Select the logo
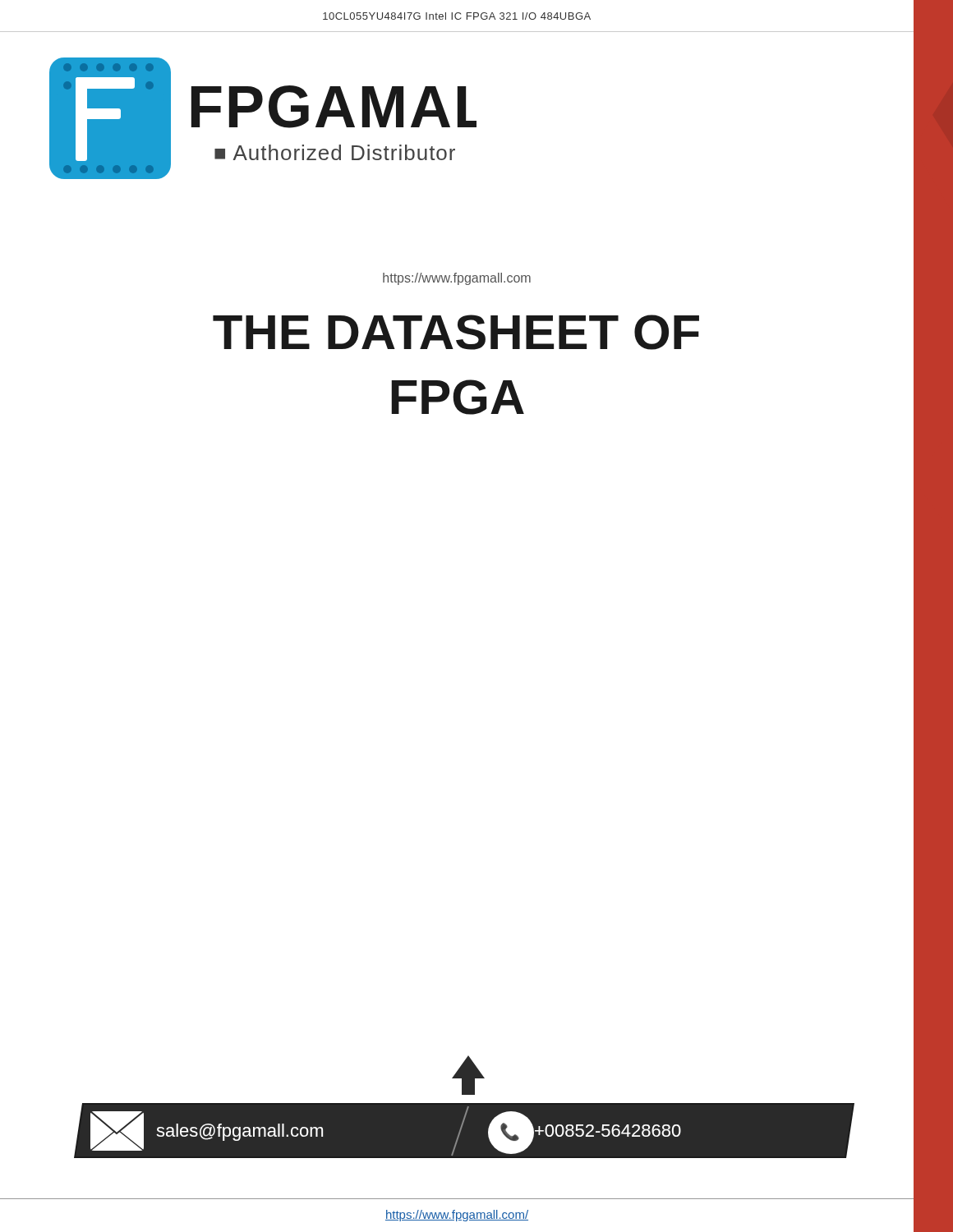Screen dimensions: 1232x953 pyautogui.click(x=263, y=119)
